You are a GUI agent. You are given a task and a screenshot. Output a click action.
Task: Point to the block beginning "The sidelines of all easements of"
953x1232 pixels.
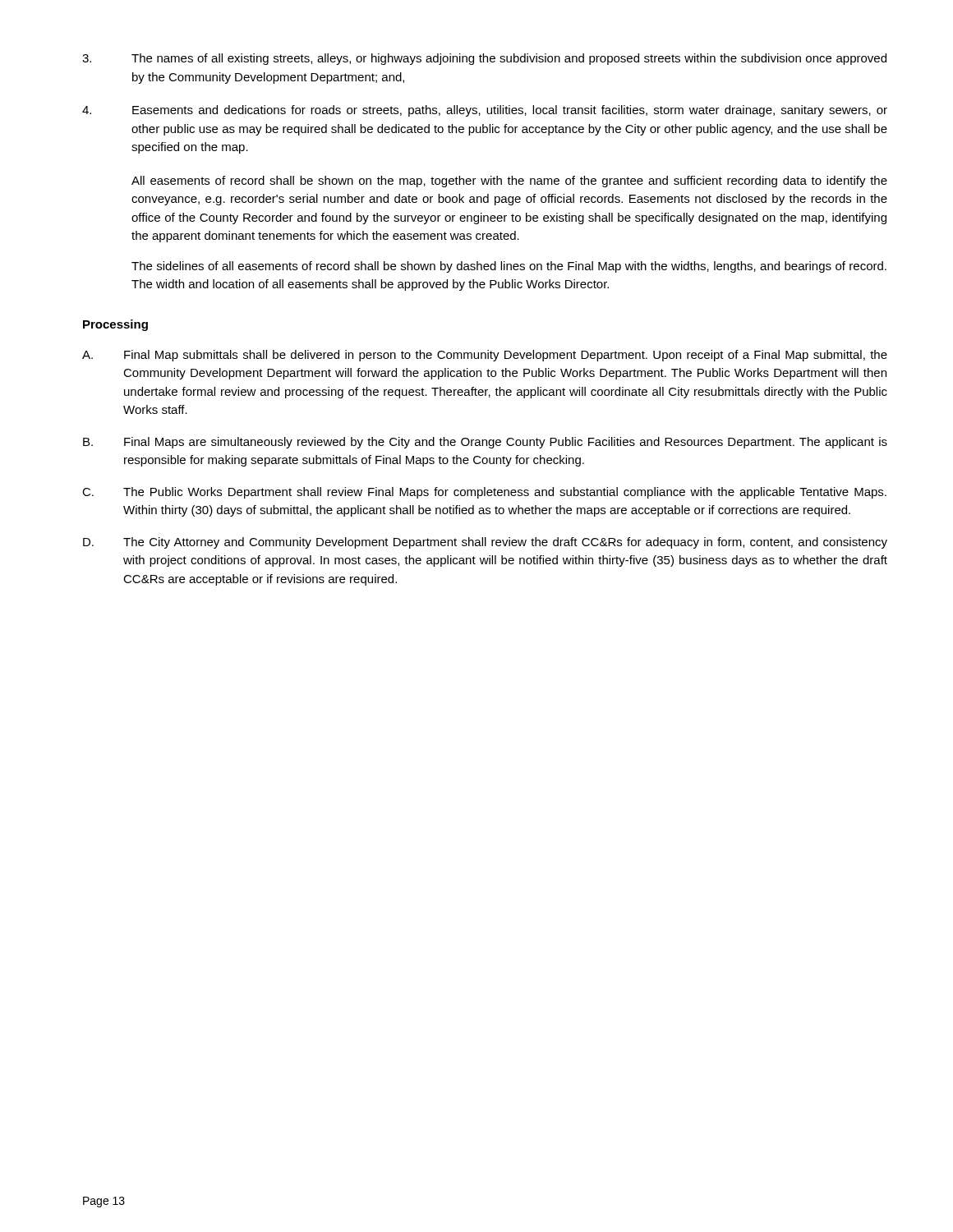509,275
